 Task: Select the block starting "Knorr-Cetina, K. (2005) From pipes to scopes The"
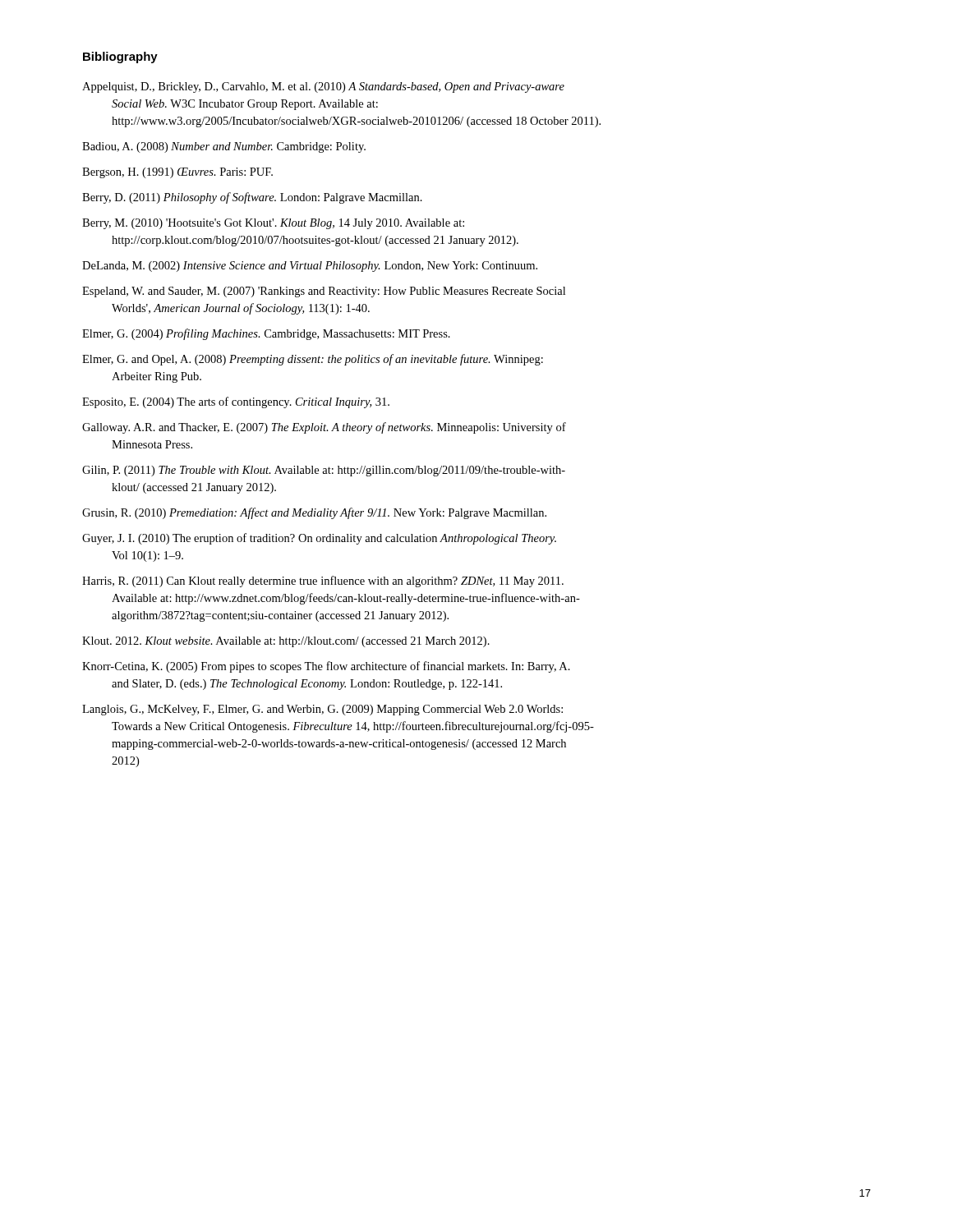[x=476, y=676]
